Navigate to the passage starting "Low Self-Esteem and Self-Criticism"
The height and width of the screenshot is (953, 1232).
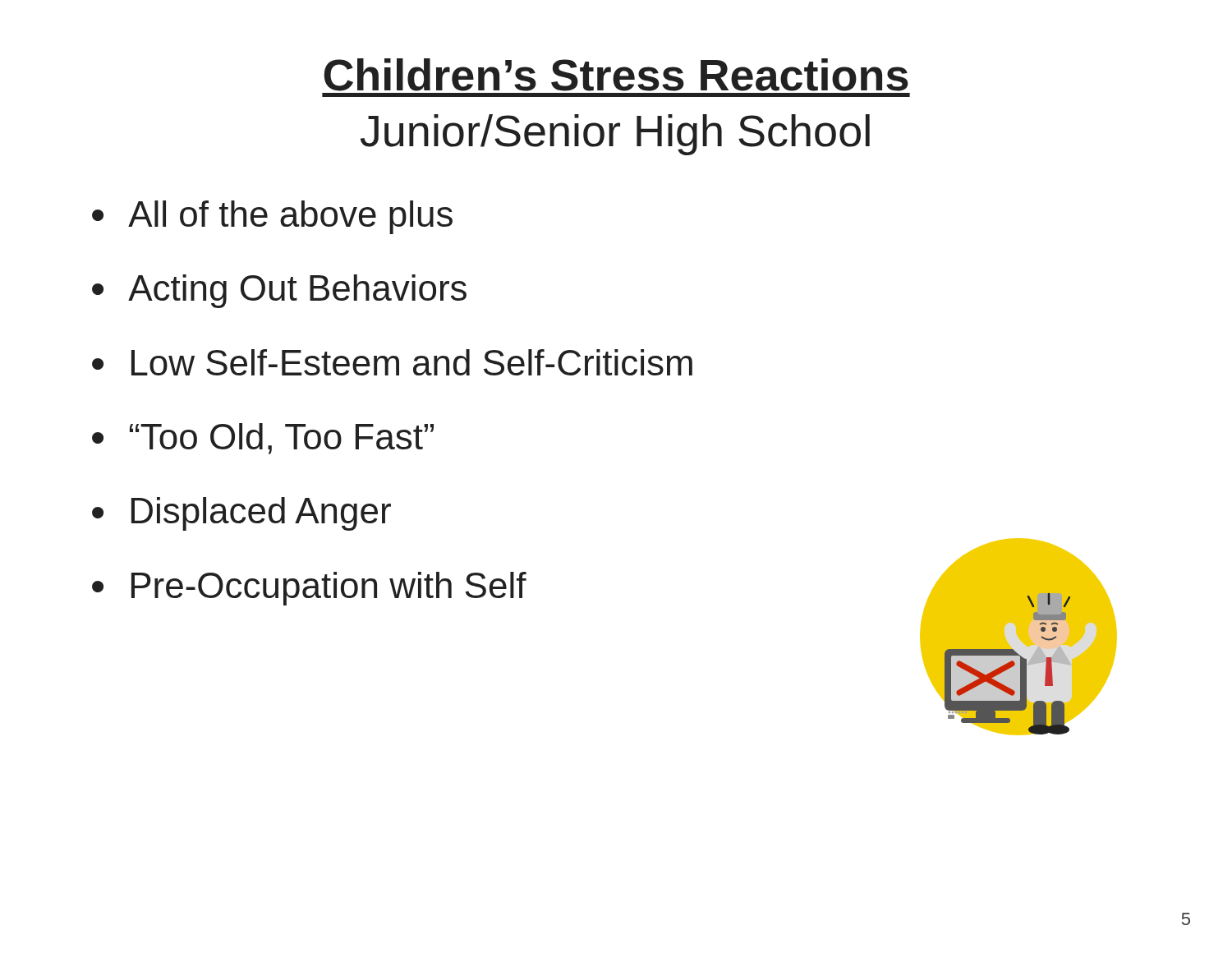click(x=411, y=362)
